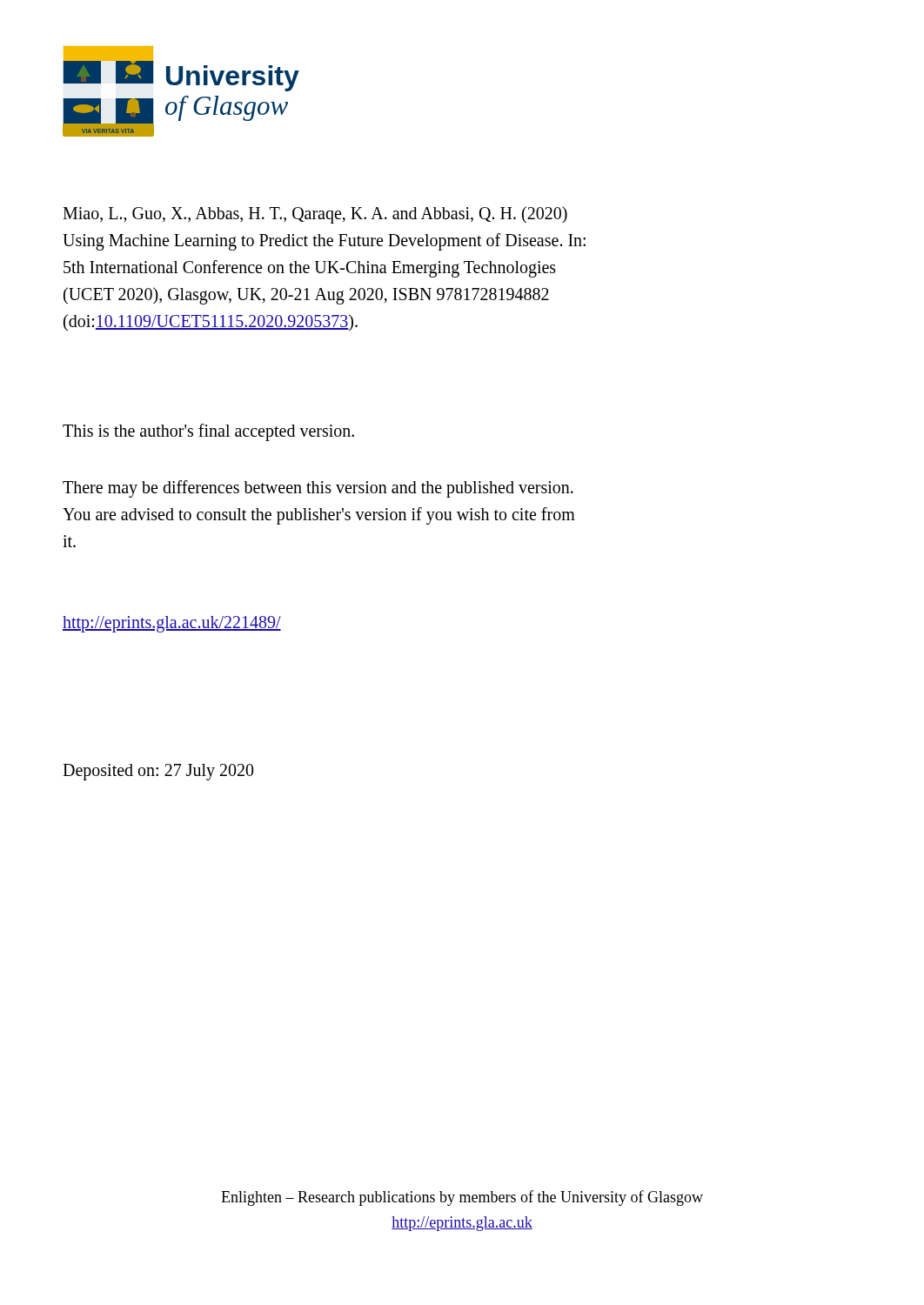
Task: Find the text block containing "Miao, L., Guo,"
Action: [325, 267]
